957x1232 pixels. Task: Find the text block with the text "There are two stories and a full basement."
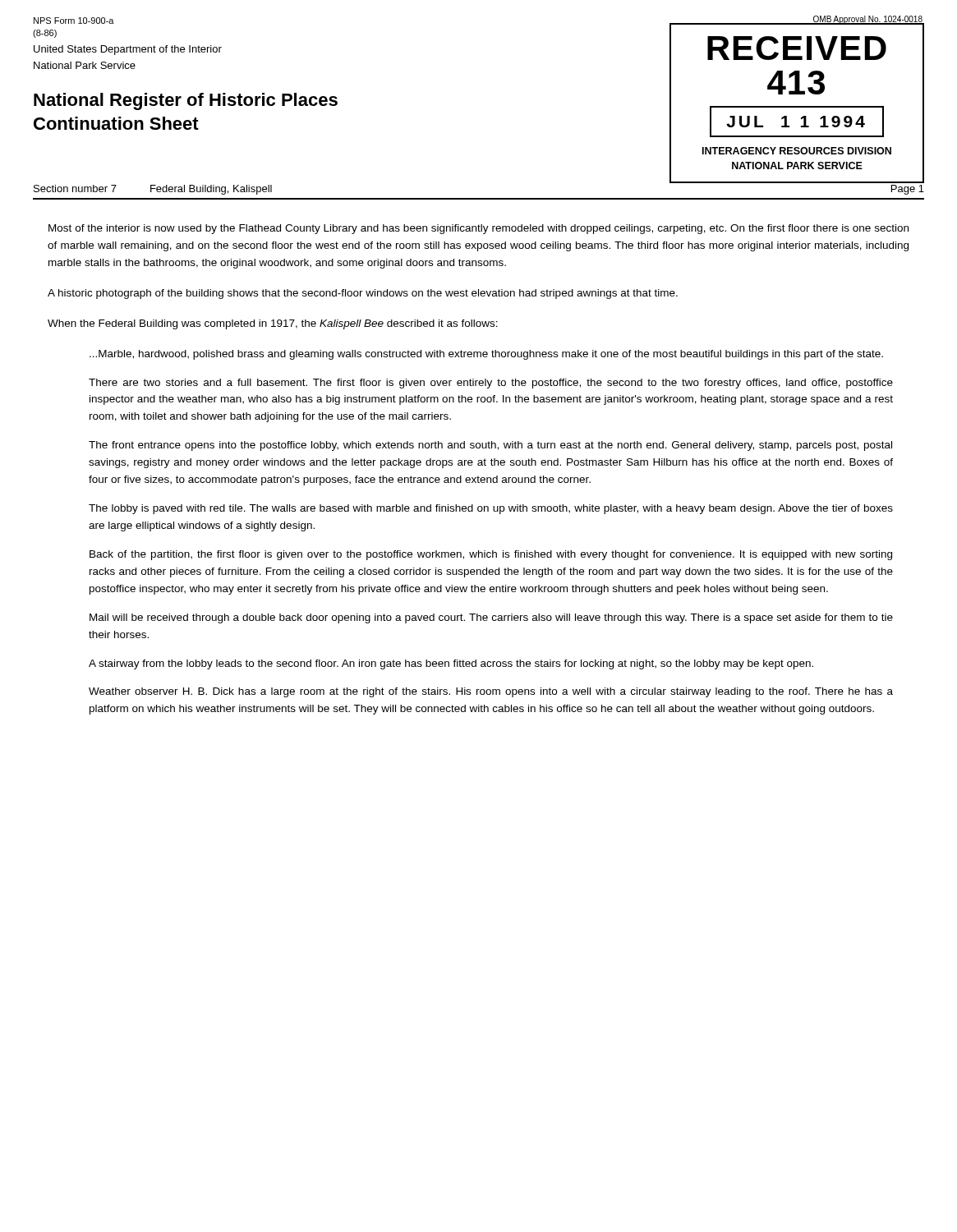point(491,399)
